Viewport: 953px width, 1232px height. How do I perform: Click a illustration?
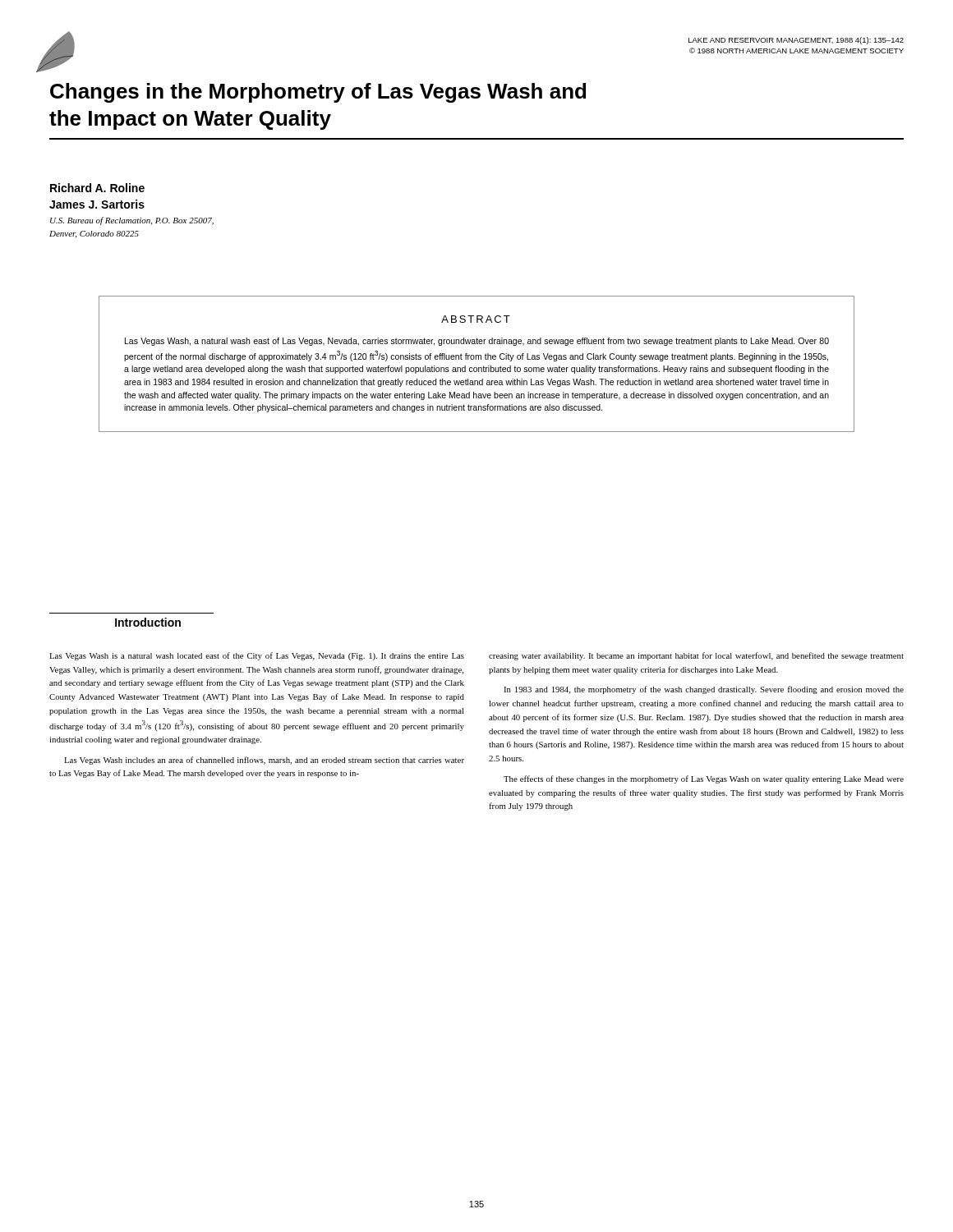61,53
